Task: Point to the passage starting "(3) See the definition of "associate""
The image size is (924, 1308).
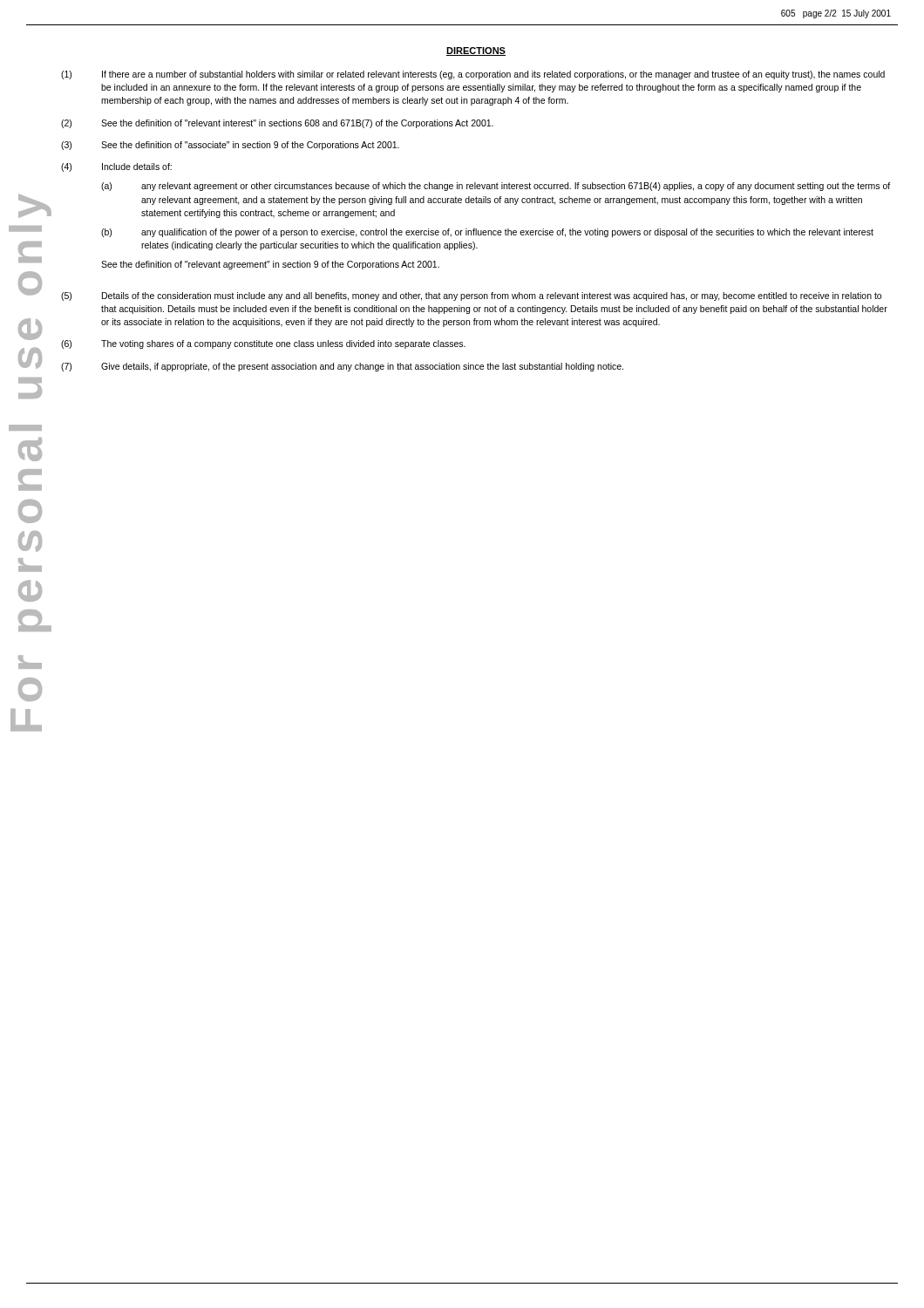Action: [x=230, y=146]
